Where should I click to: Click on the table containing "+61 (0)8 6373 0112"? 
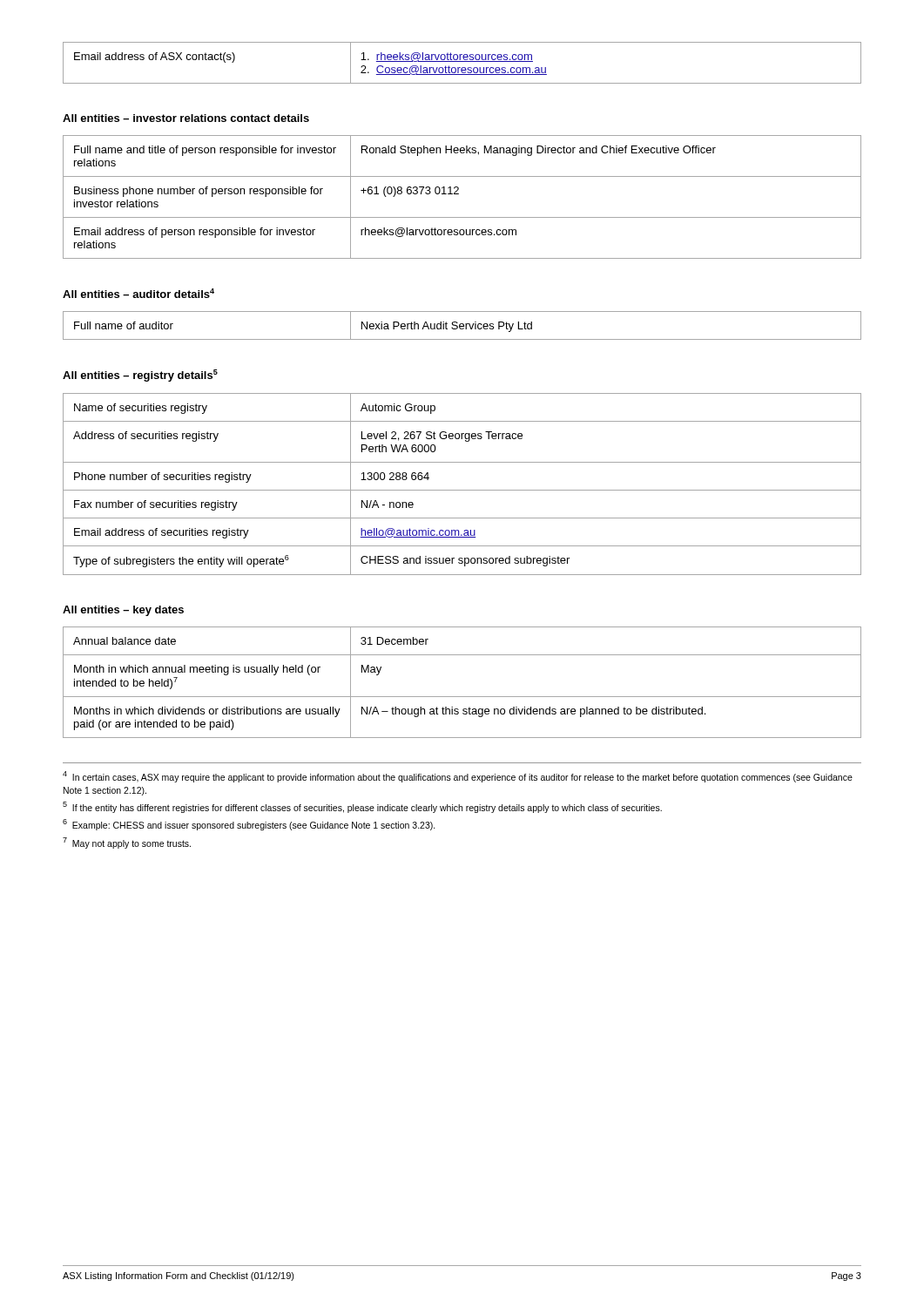[x=462, y=197]
